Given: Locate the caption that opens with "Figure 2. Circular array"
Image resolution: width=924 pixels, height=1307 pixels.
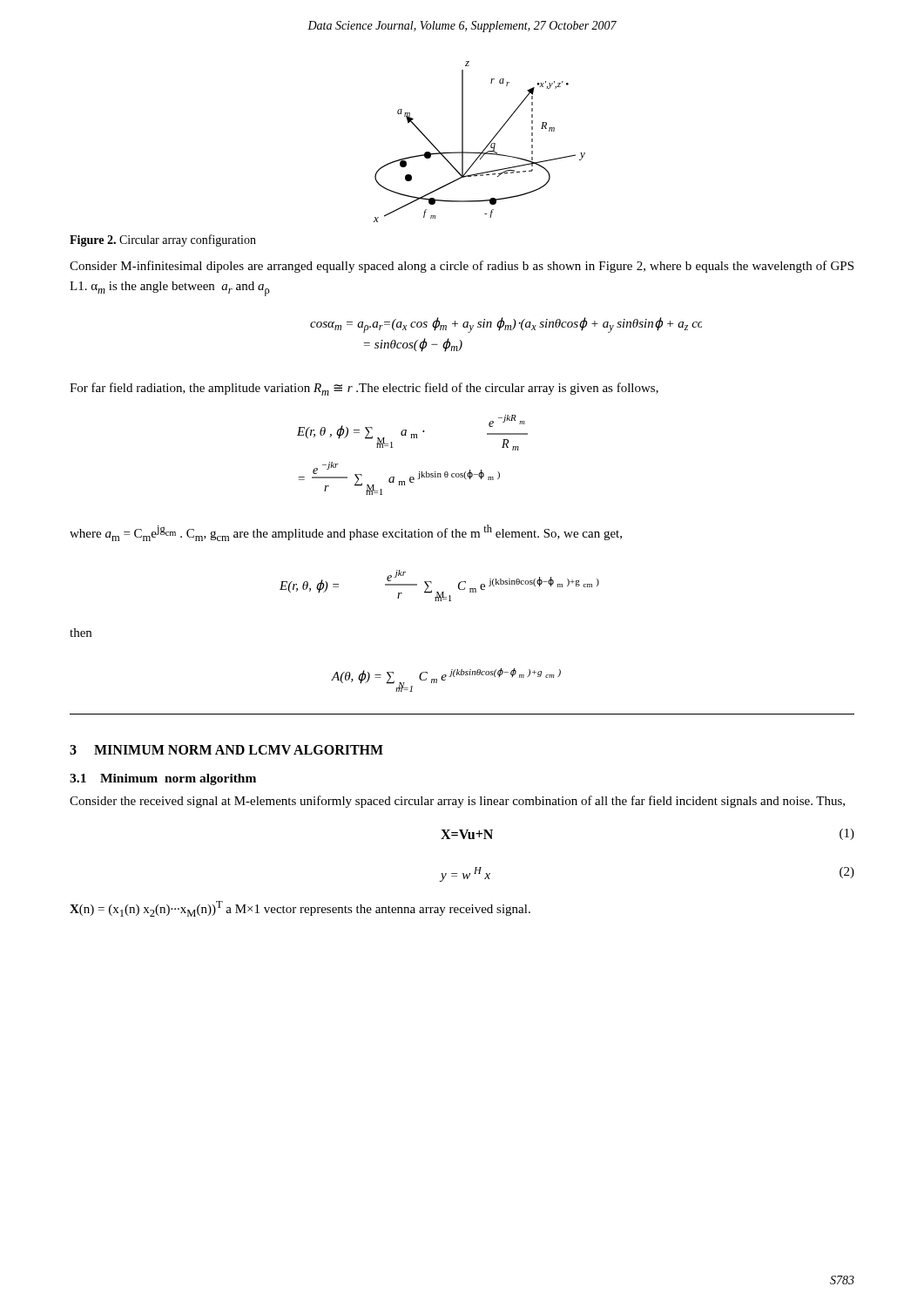Looking at the screenshot, I should 163,240.
